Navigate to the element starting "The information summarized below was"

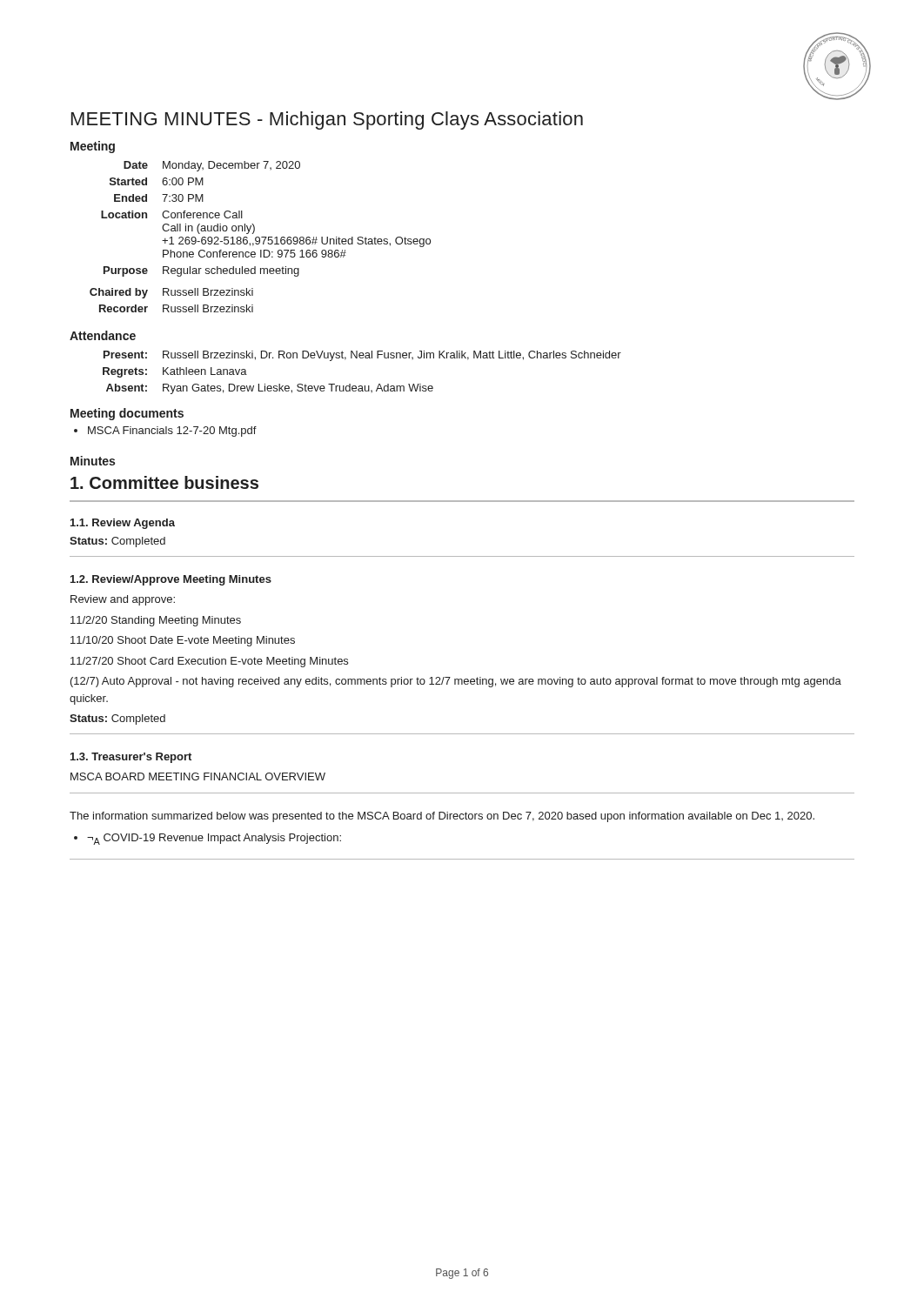tap(442, 815)
